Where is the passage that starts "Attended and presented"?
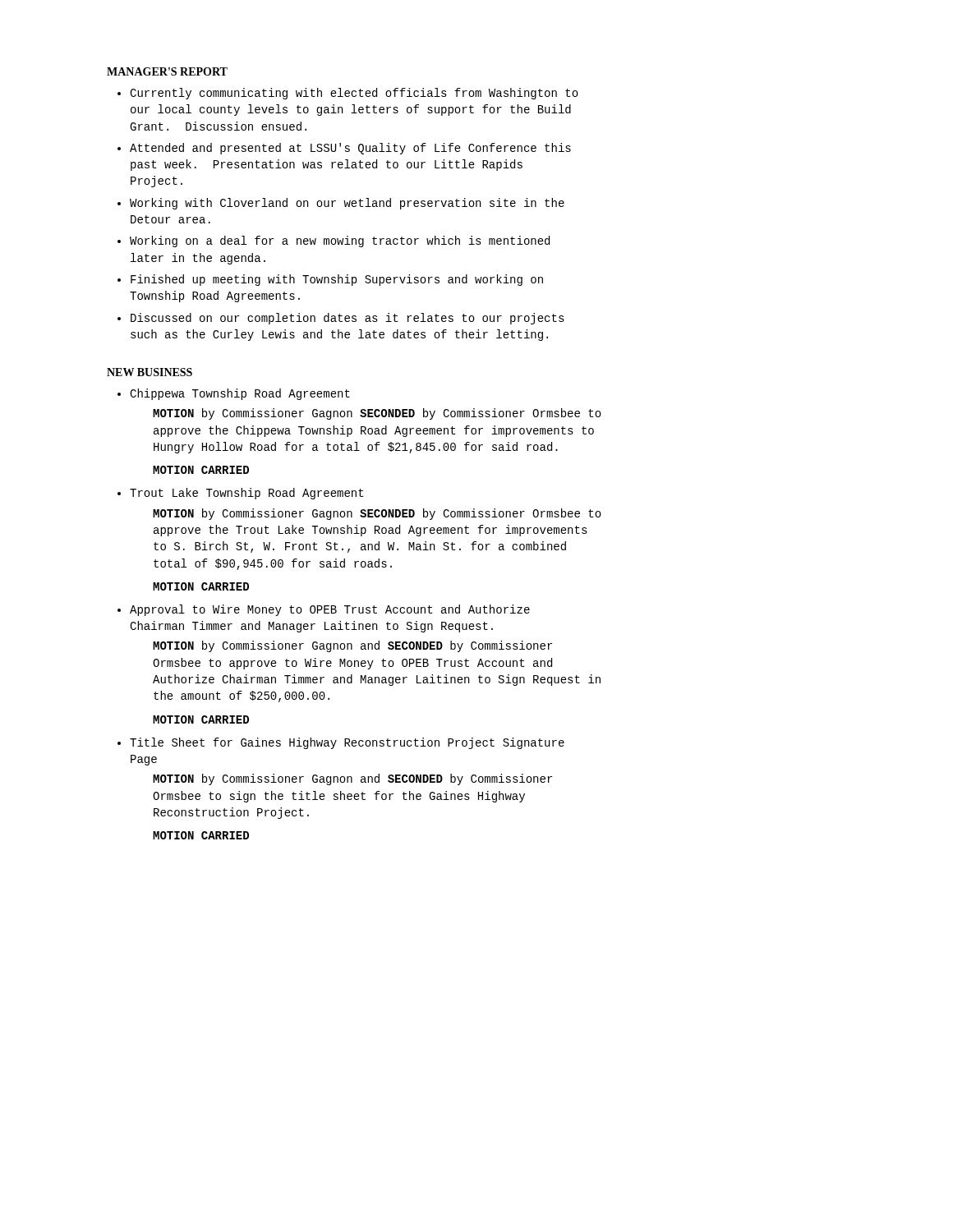 tap(351, 165)
